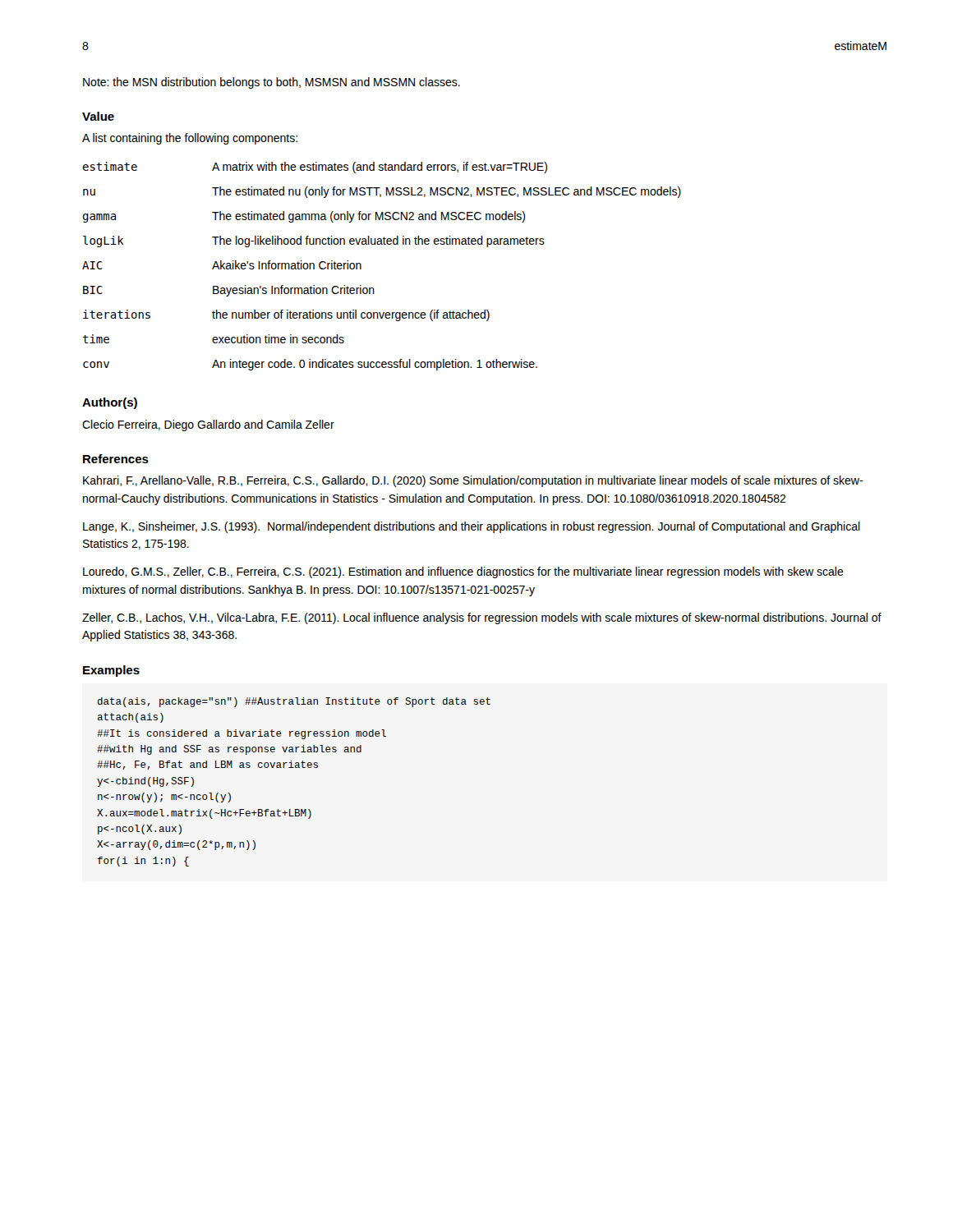Navigate to the element starting "Zeller, C.B., Lachos,"
Viewport: 953px width, 1232px height.
tap(482, 626)
